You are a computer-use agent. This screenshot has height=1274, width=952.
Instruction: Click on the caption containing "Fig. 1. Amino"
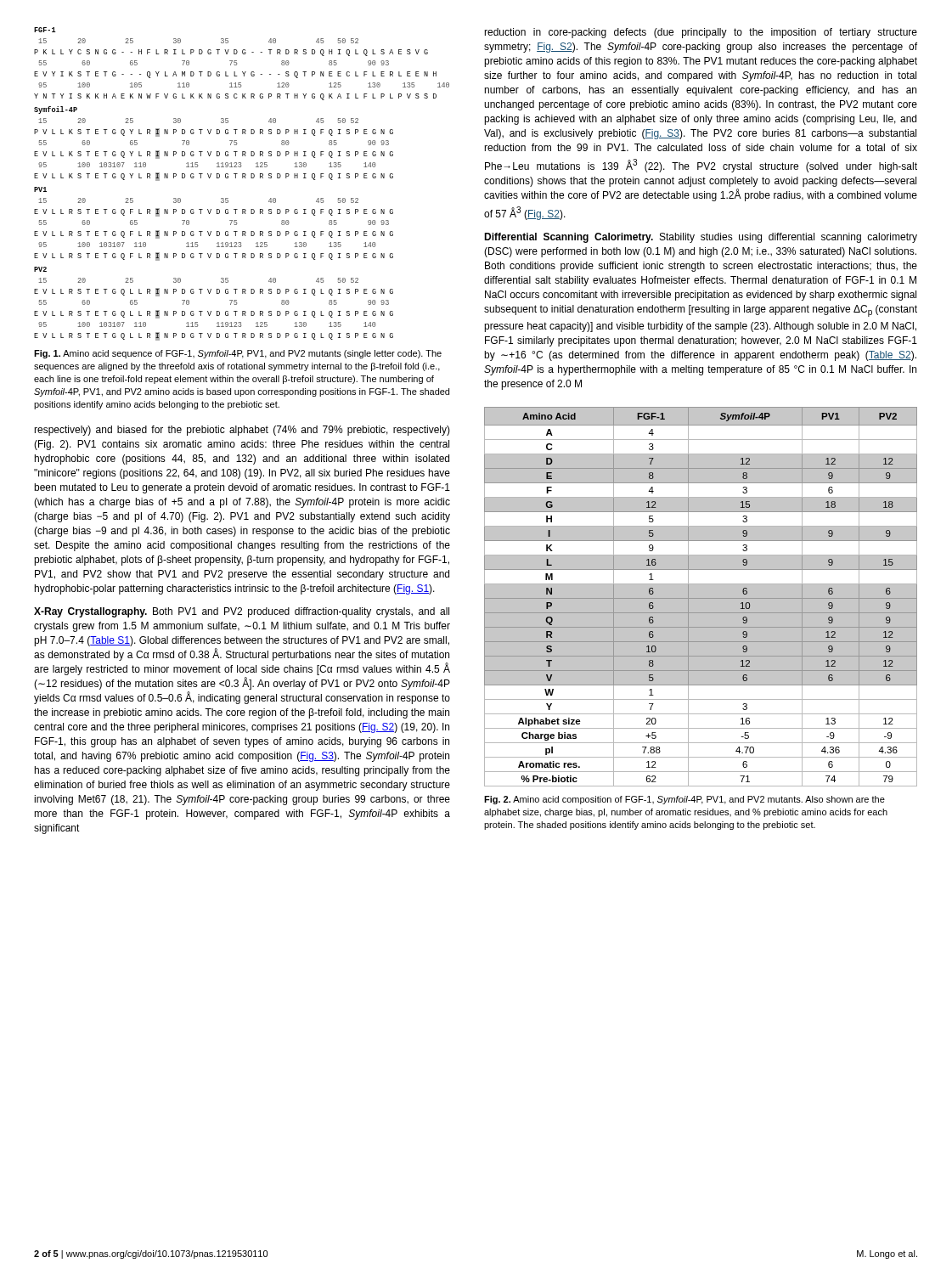[x=242, y=379]
